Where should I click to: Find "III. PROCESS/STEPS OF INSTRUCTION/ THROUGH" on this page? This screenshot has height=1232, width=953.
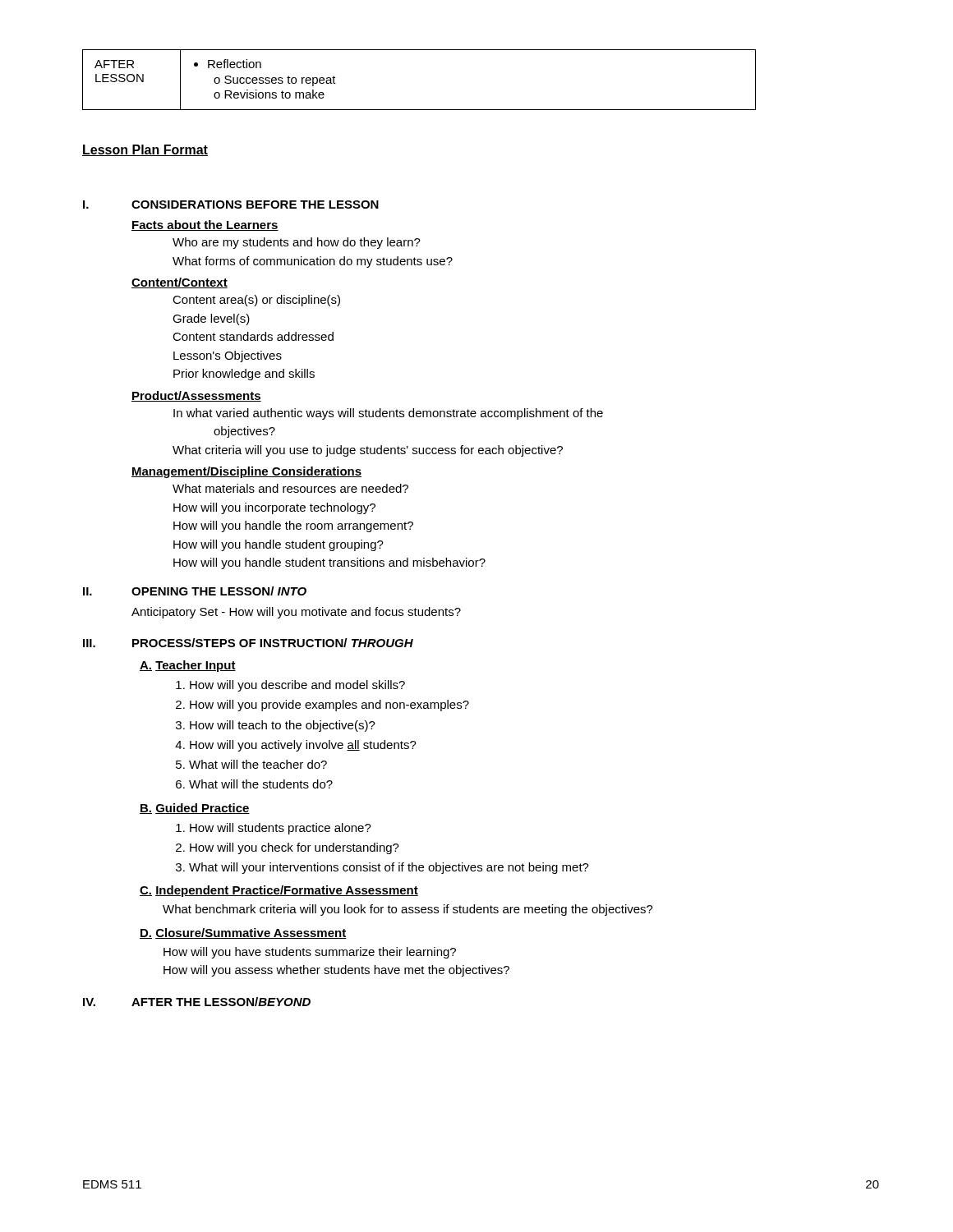[x=248, y=643]
